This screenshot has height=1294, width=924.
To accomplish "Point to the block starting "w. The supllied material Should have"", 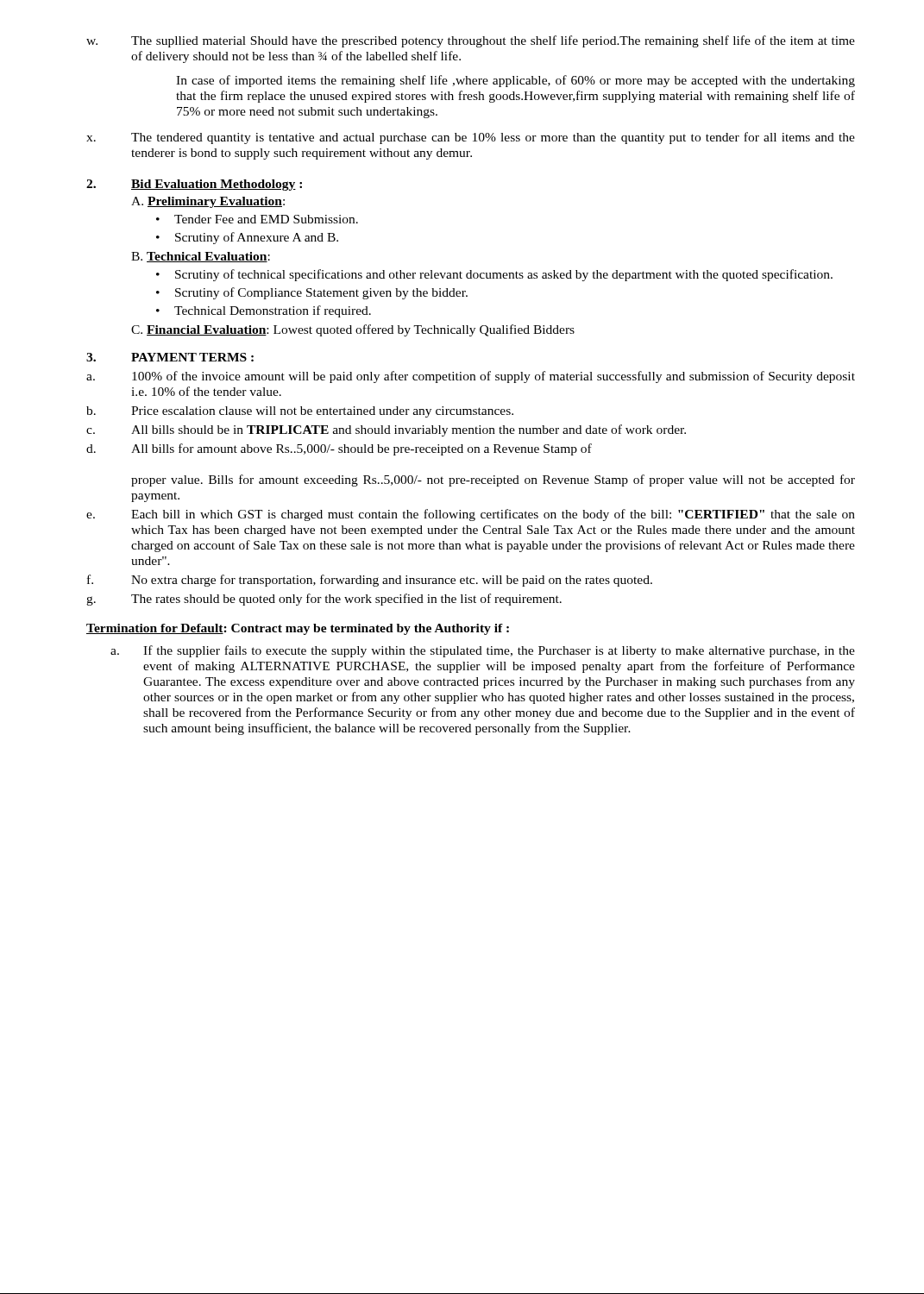I will (471, 48).
